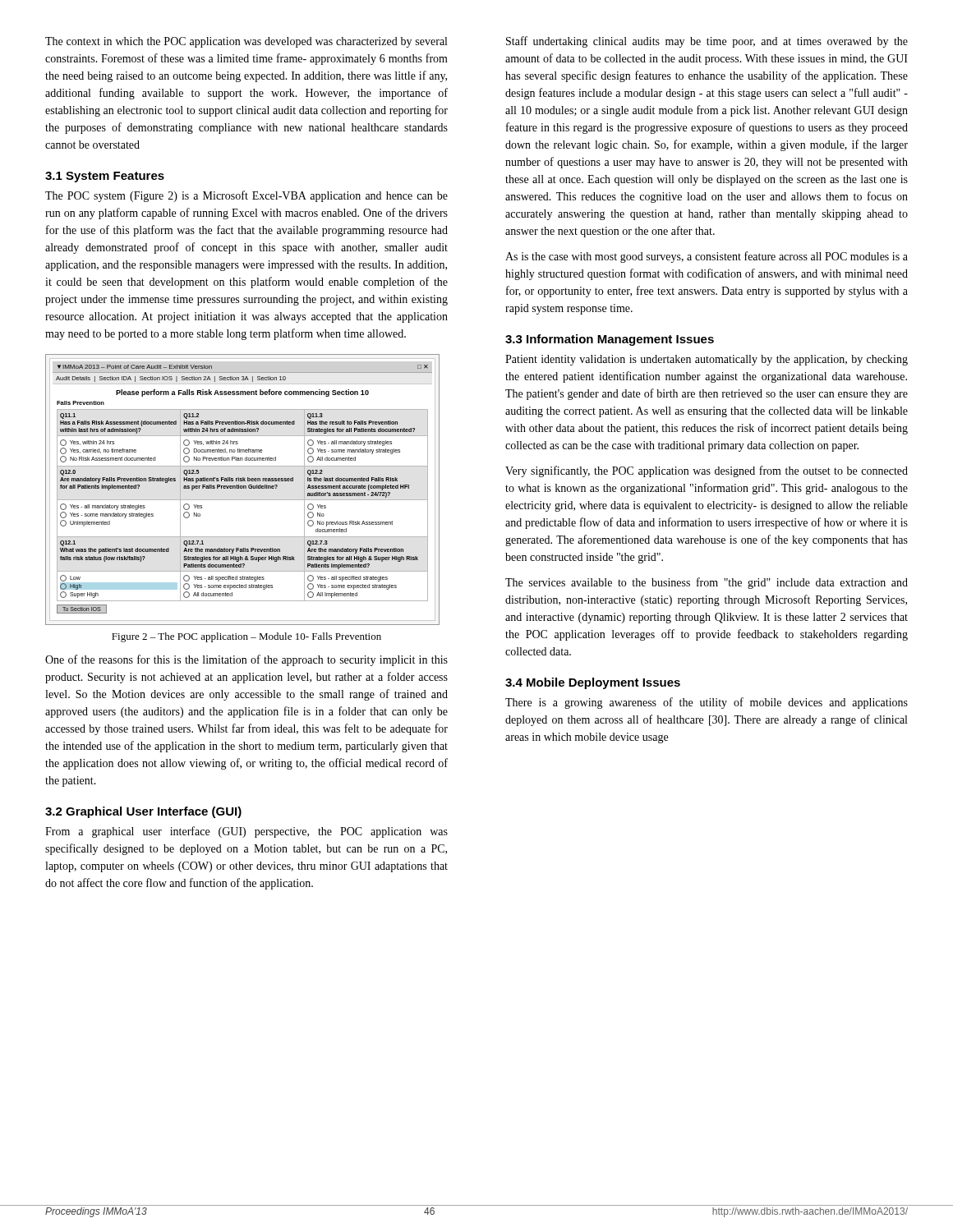Click where it says "3.2 Graphical User Interface (GUI)"

(143, 811)
